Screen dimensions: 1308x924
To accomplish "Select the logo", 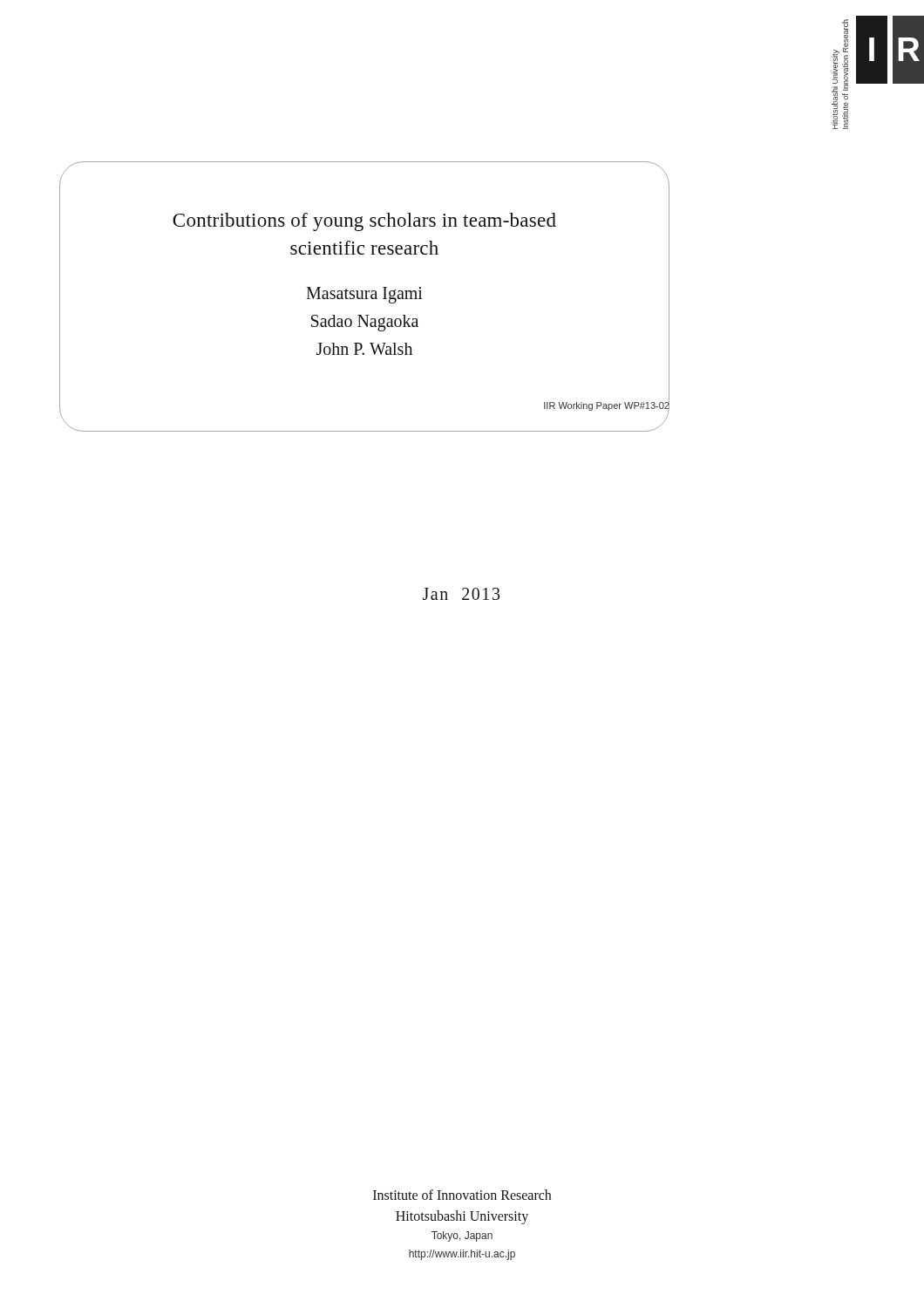I will coord(854,64).
